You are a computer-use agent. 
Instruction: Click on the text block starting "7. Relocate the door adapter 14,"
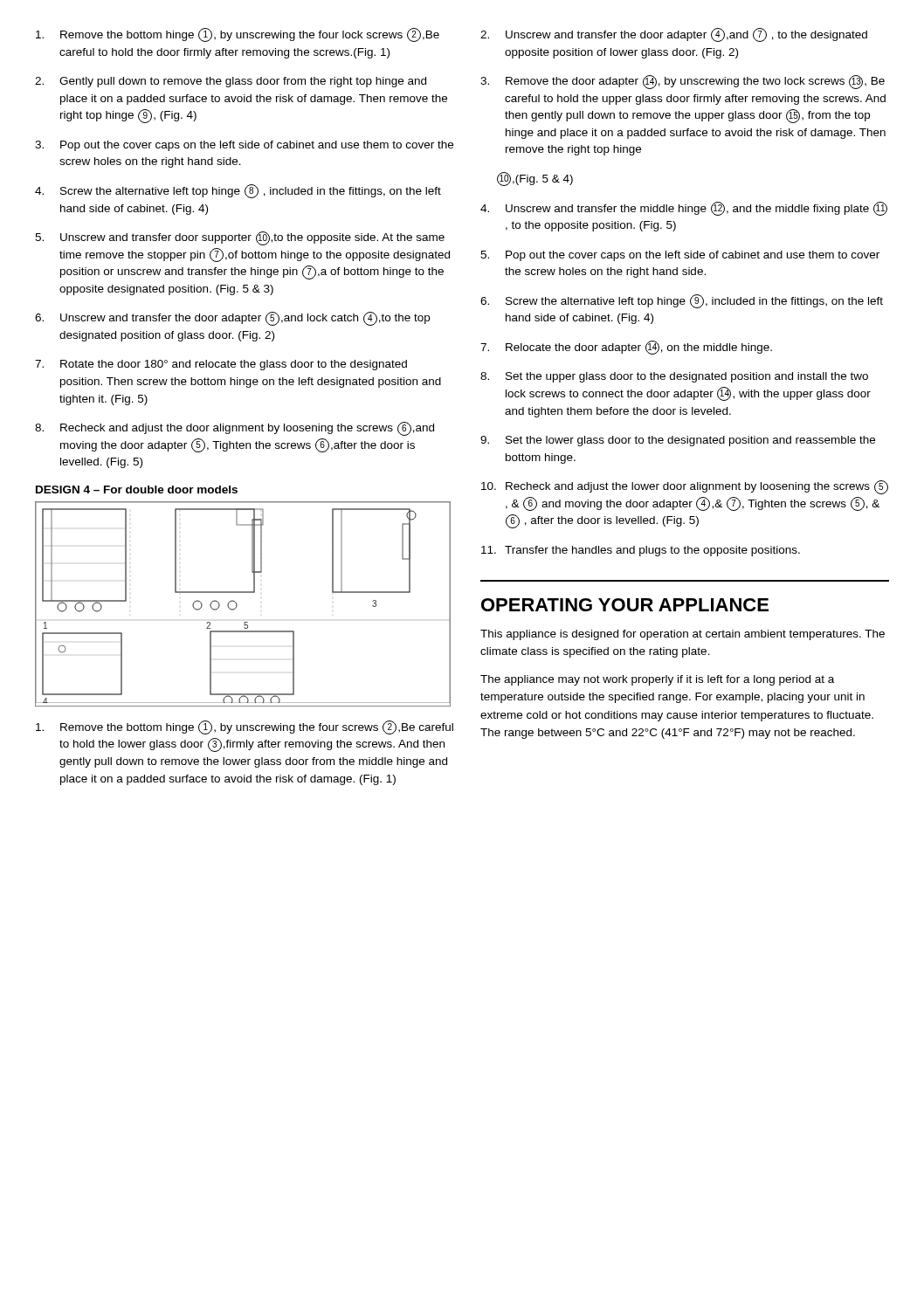[x=685, y=347]
